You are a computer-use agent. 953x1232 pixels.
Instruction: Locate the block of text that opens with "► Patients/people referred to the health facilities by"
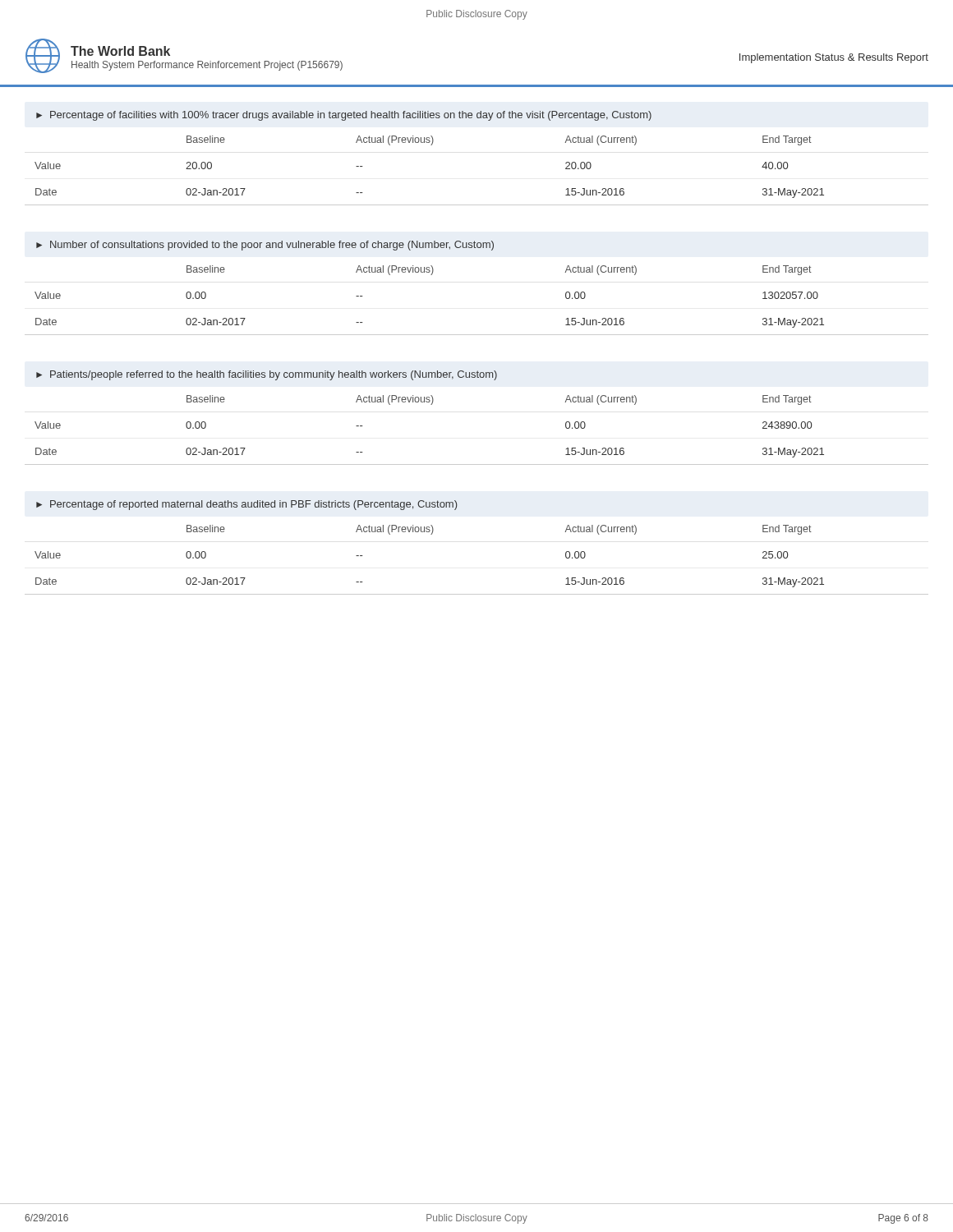[x=267, y=375]
